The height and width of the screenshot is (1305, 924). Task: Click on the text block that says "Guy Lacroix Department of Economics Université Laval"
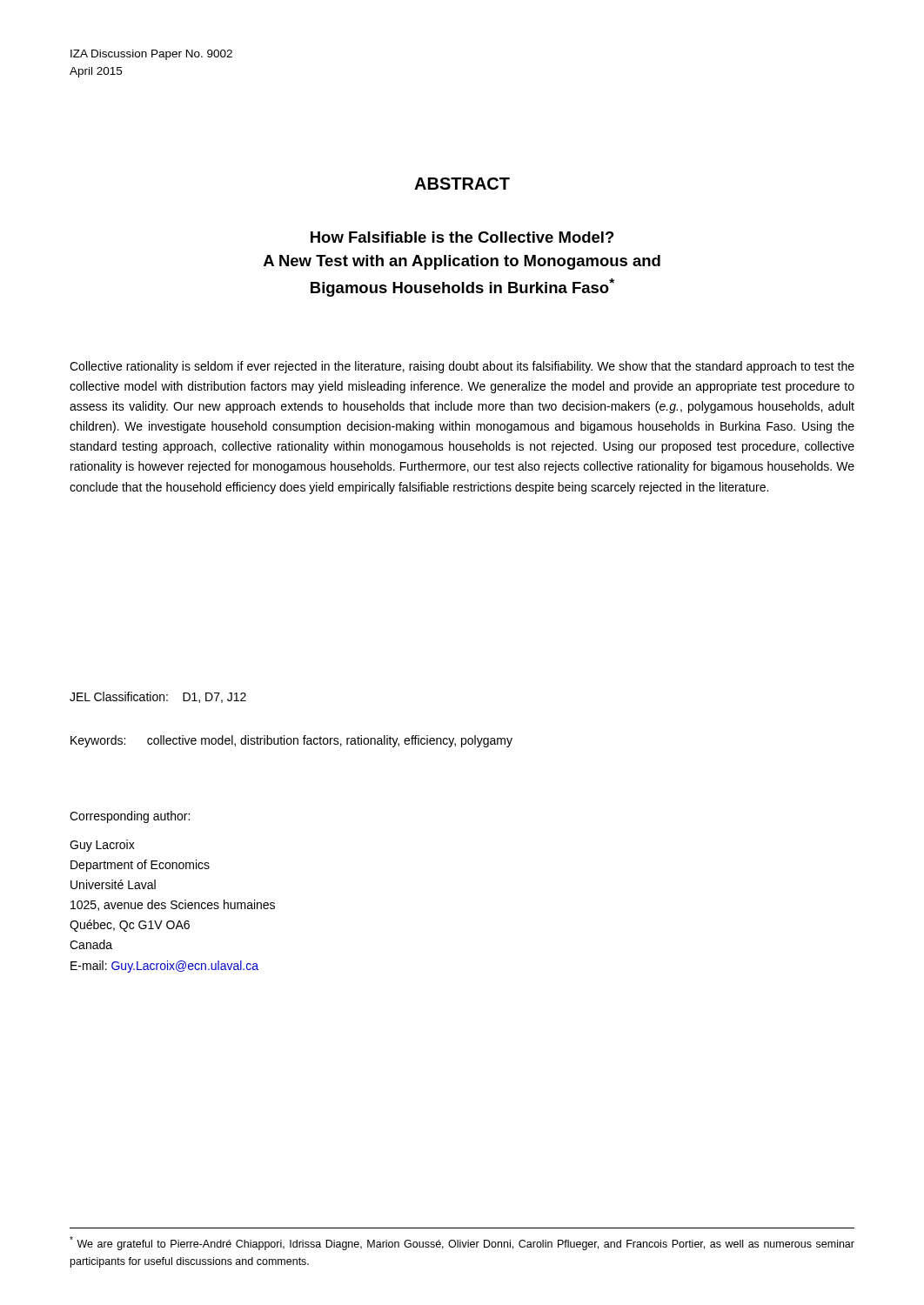[173, 905]
